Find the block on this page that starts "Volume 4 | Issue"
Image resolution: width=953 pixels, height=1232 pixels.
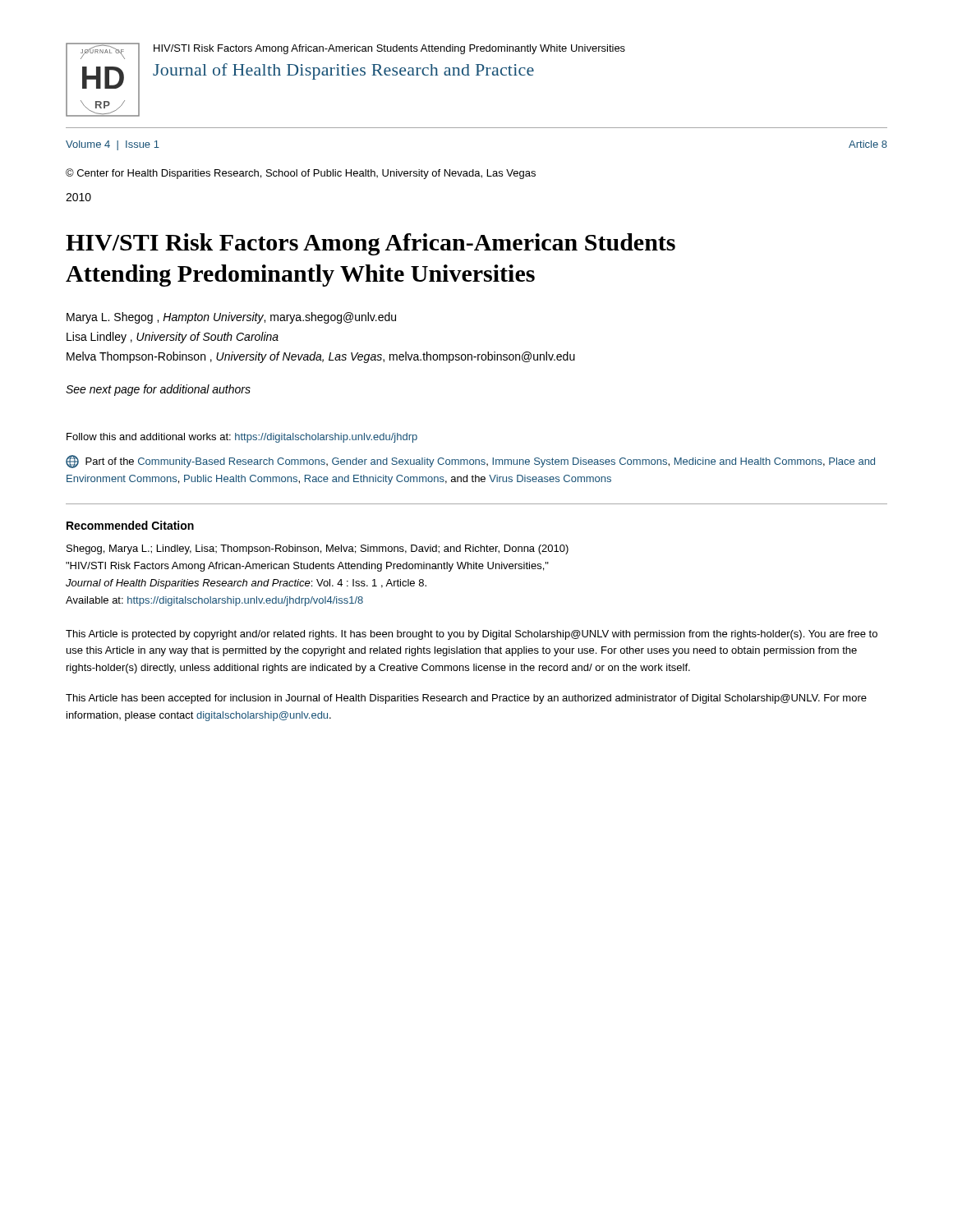coord(117,145)
